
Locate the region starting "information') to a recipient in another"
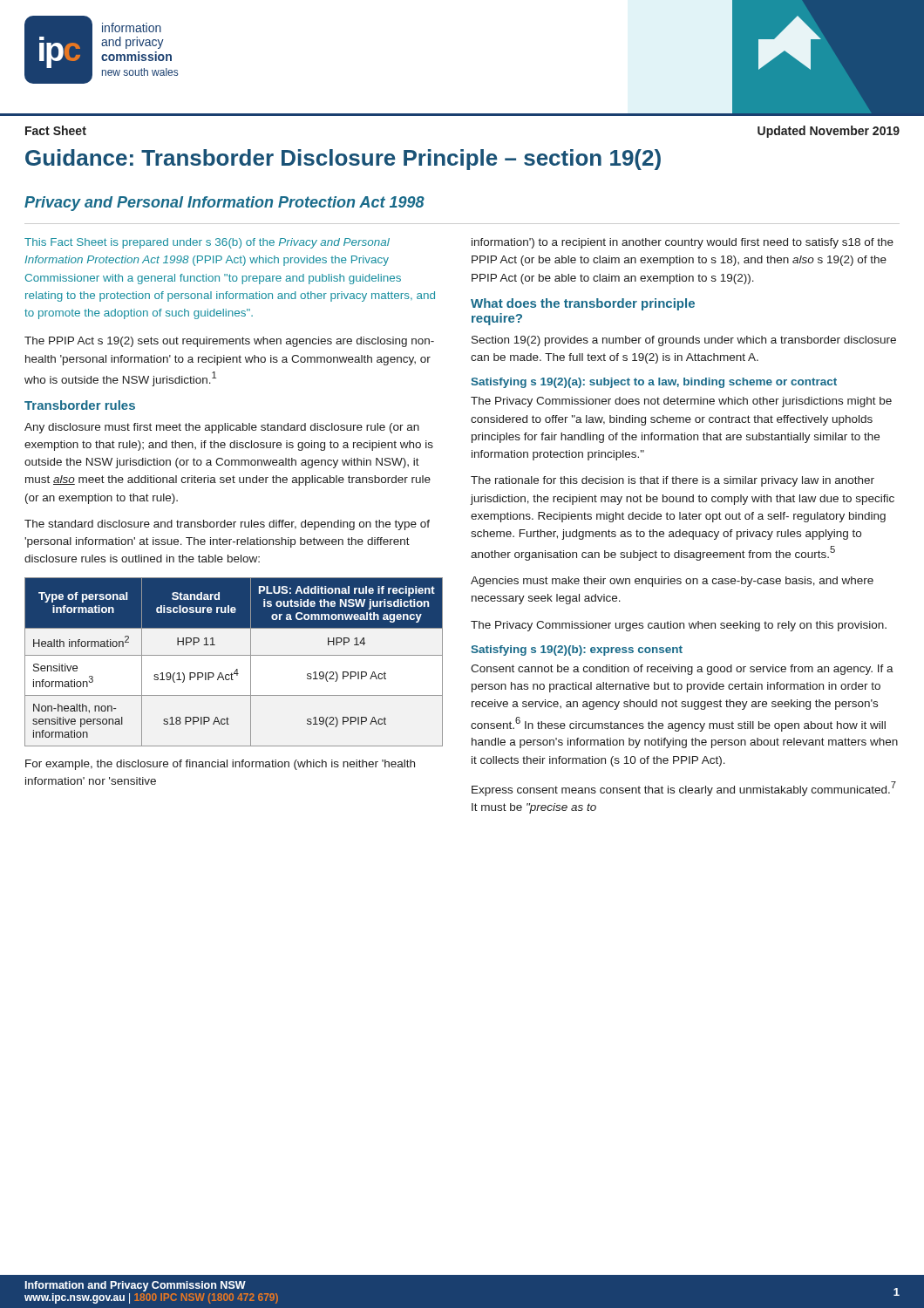point(685,260)
